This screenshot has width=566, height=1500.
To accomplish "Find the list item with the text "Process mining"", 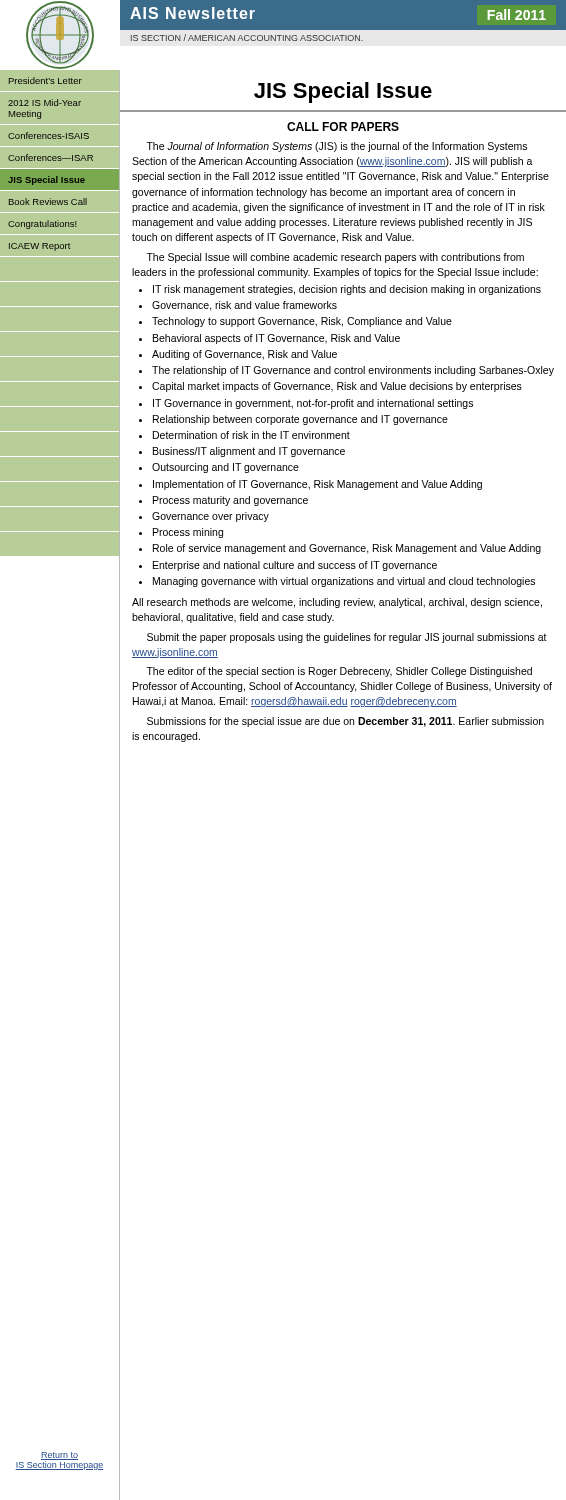I will 188,532.
